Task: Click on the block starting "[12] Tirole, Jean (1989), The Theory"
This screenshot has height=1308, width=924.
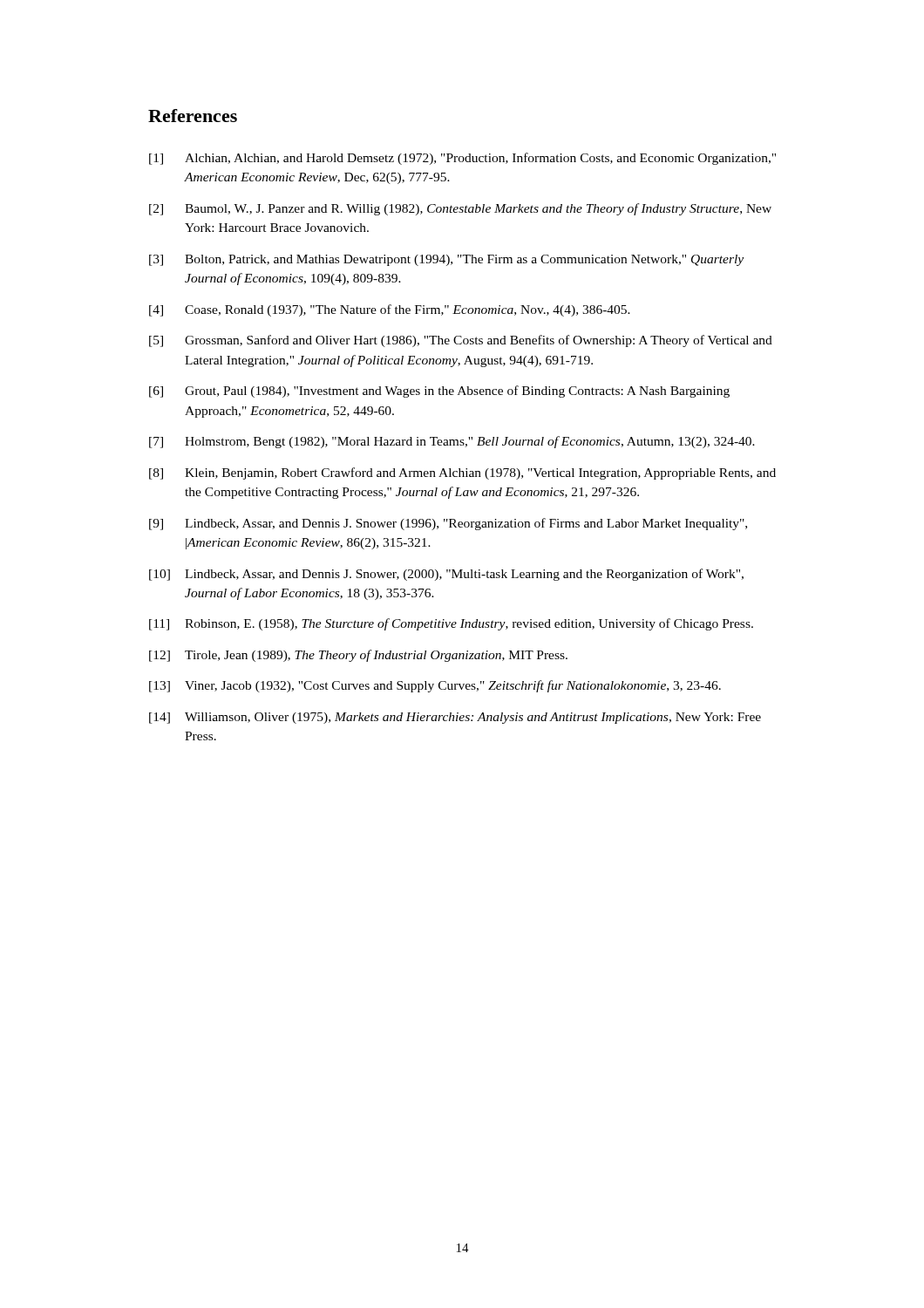Action: (x=466, y=655)
